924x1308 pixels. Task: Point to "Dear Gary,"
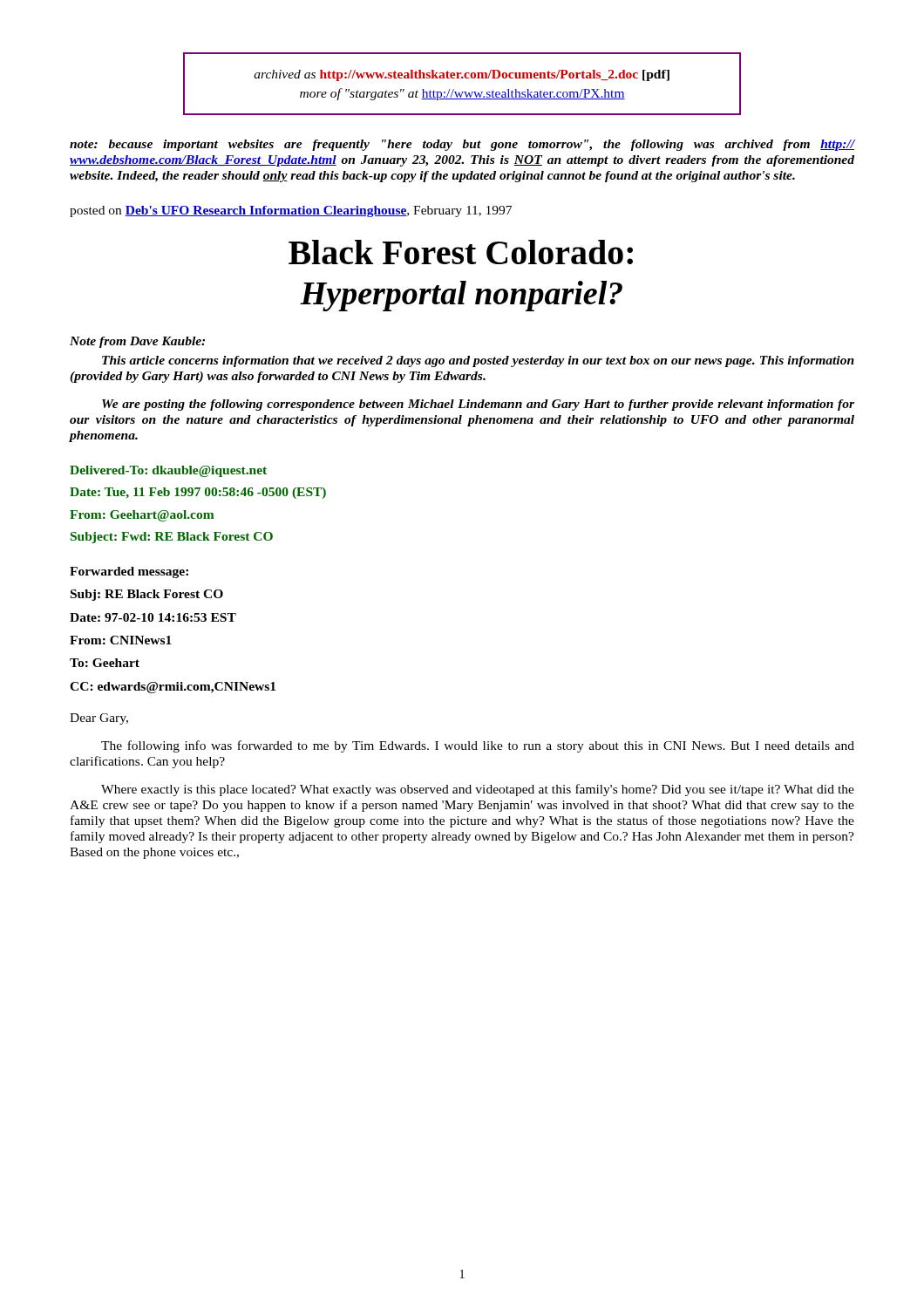[99, 717]
